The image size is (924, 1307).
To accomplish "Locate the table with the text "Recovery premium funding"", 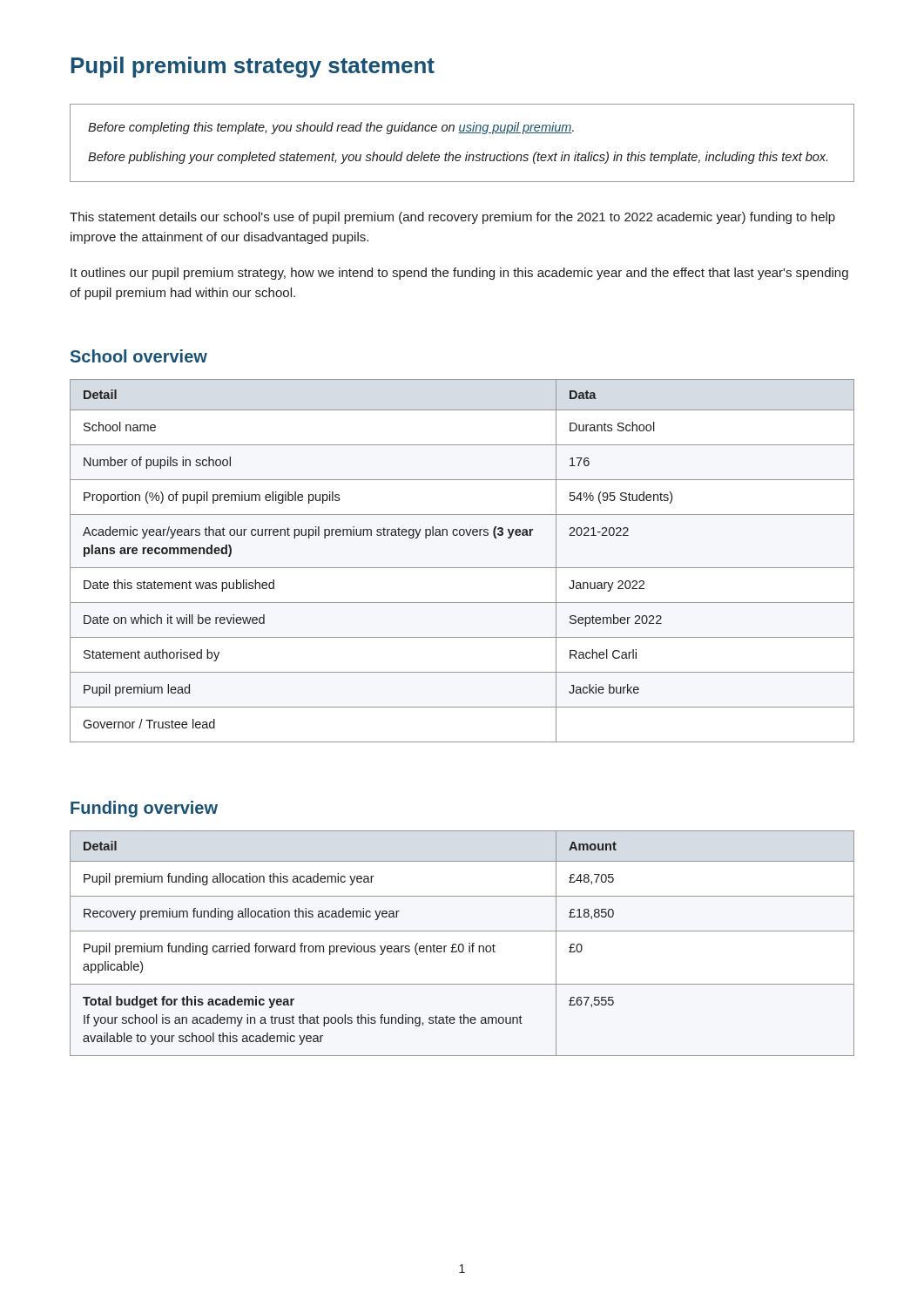I will (462, 943).
